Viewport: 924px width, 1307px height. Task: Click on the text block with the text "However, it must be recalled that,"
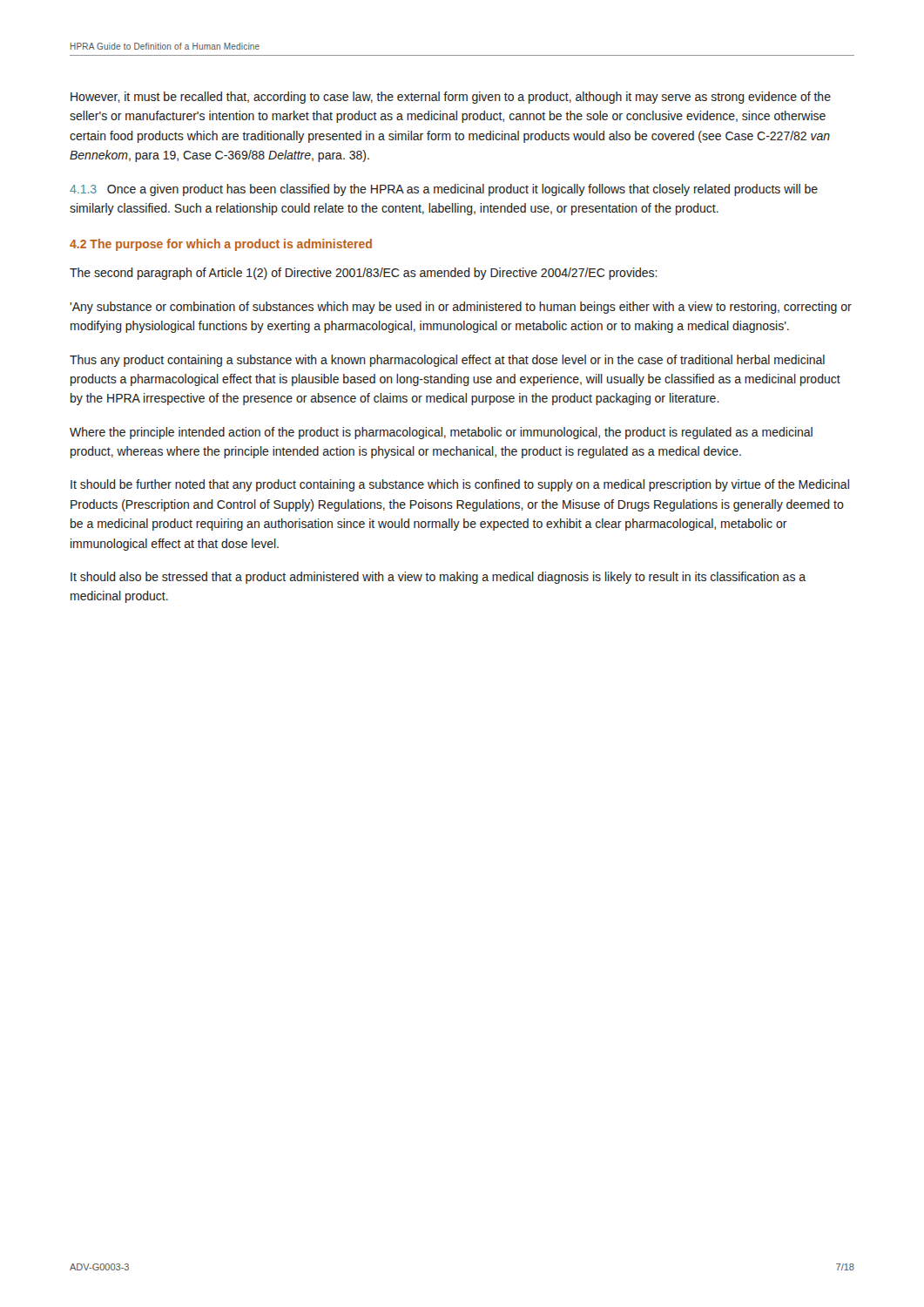450,126
